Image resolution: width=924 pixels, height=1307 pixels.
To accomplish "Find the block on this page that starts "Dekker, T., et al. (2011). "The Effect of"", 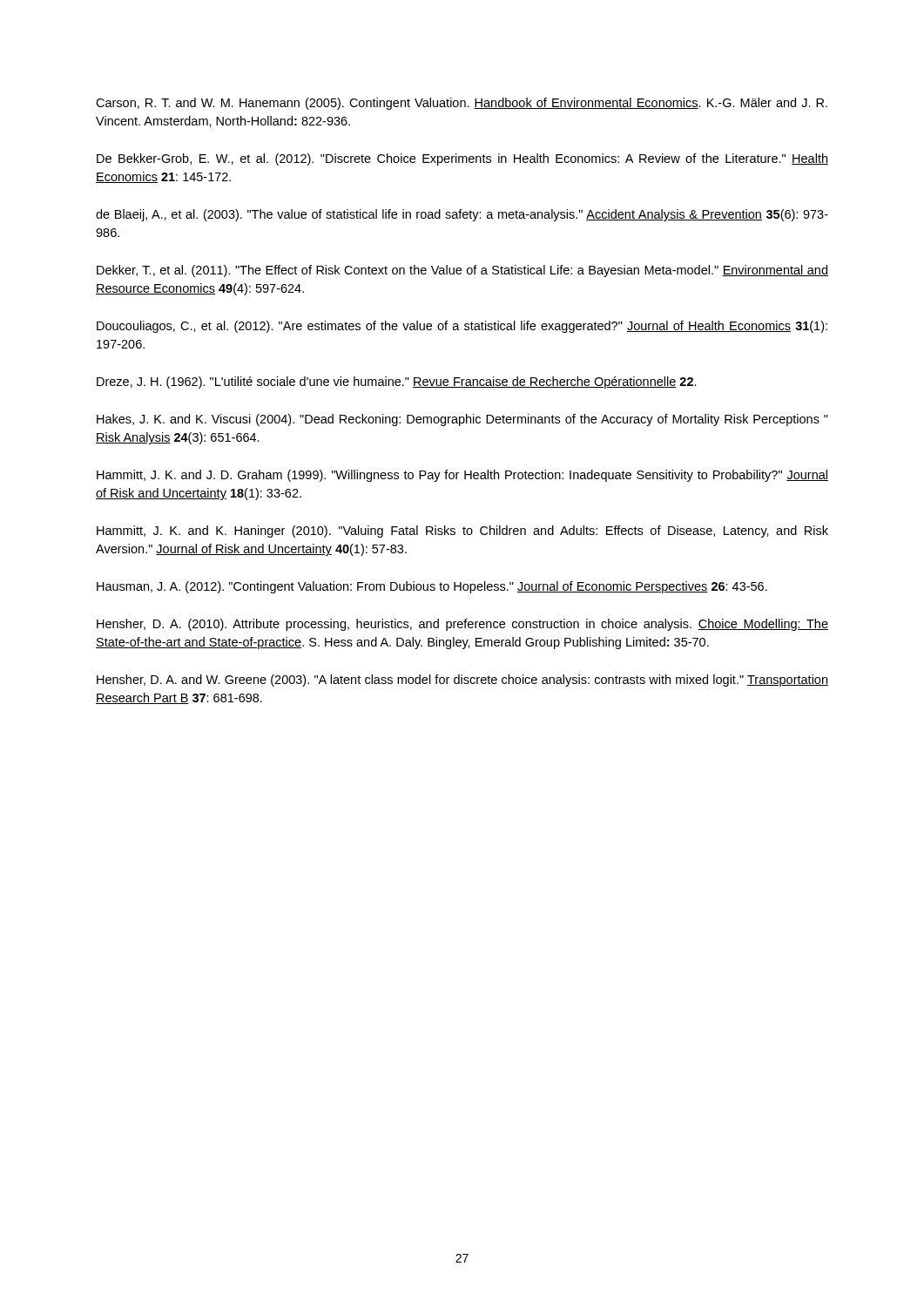I will [462, 279].
